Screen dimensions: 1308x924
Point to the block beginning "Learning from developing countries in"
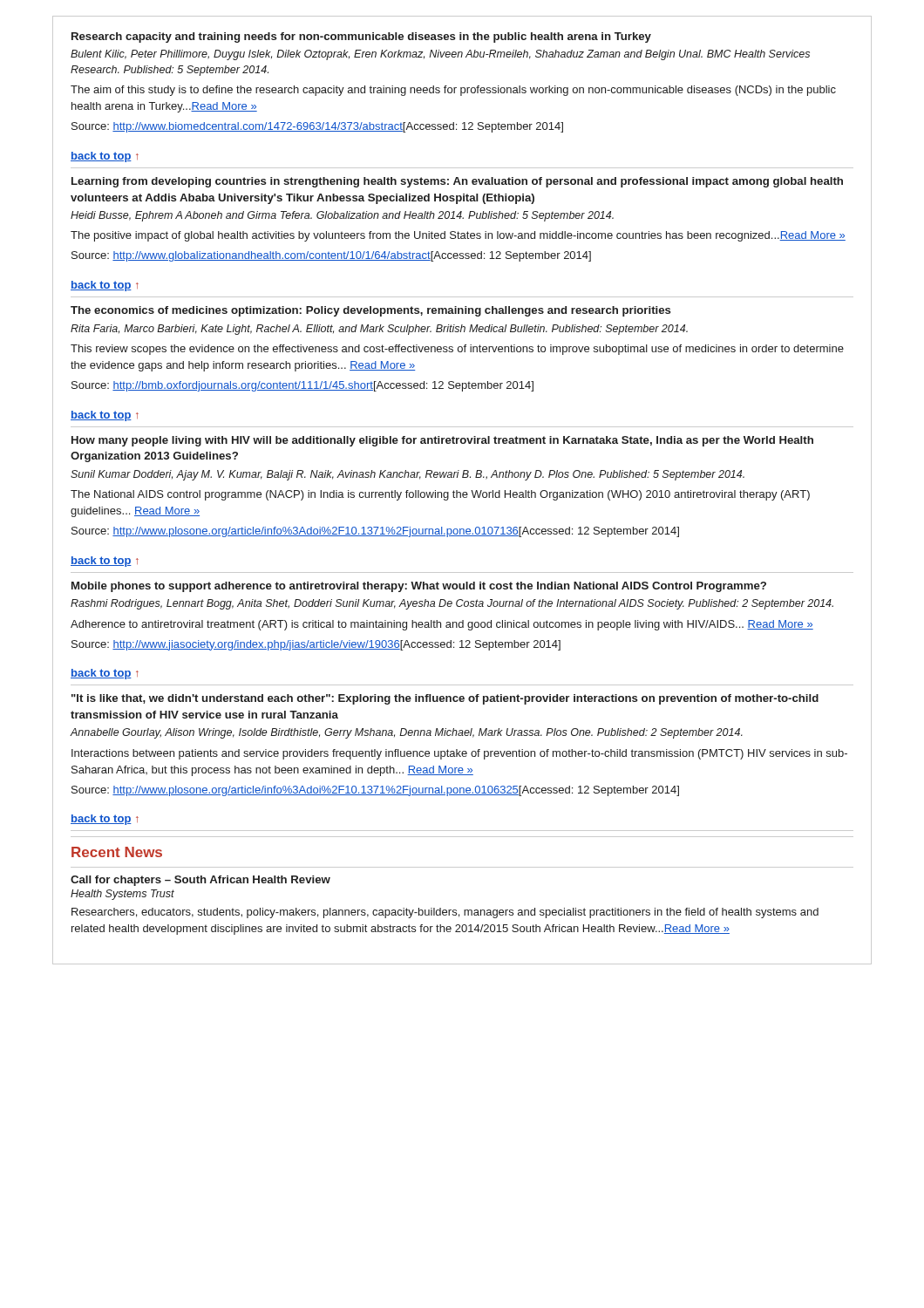point(462,219)
